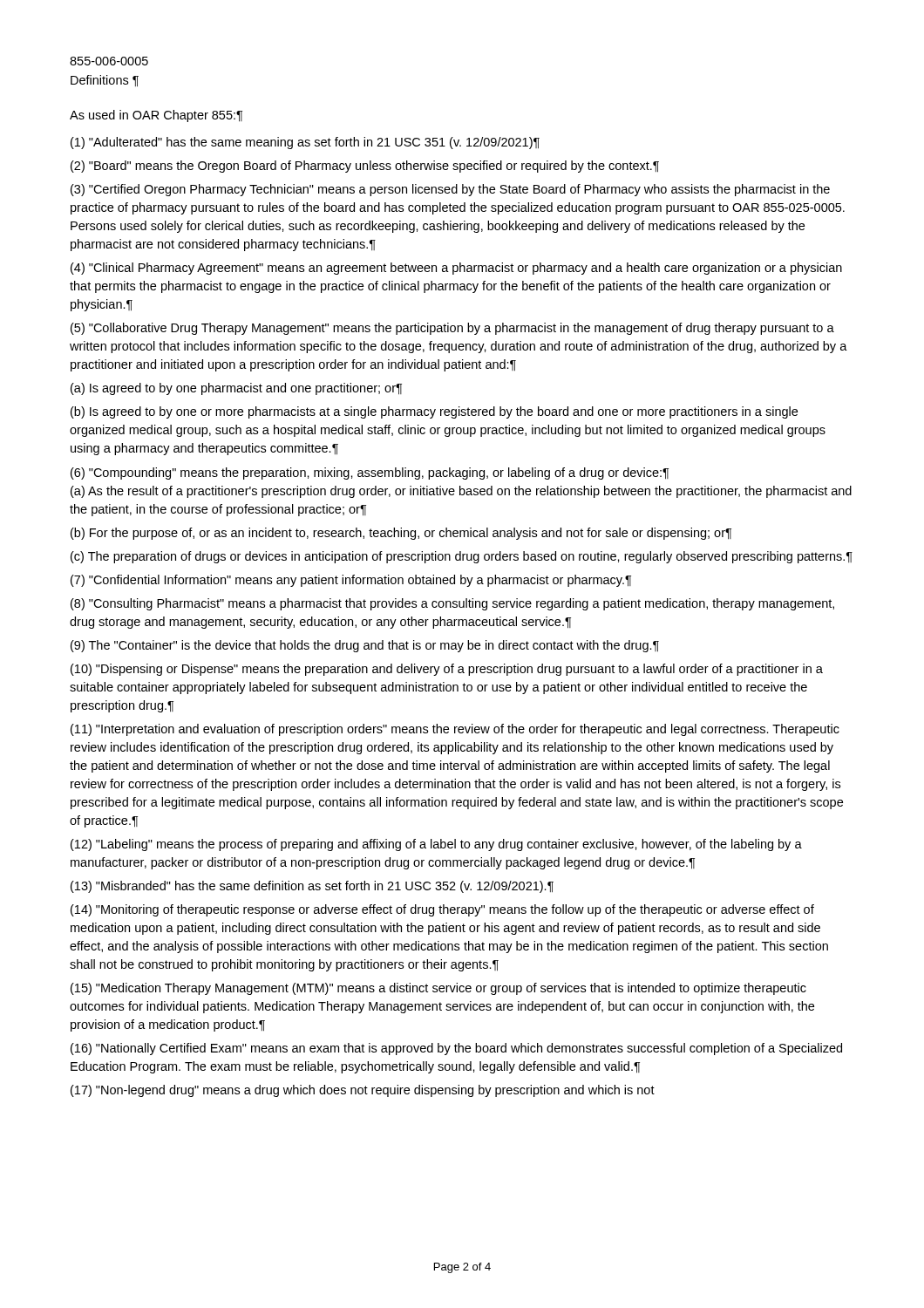Point to the block beginning "(12) "Labeling" means the process of preparing and"
This screenshot has width=924, height=1308.
point(436,853)
